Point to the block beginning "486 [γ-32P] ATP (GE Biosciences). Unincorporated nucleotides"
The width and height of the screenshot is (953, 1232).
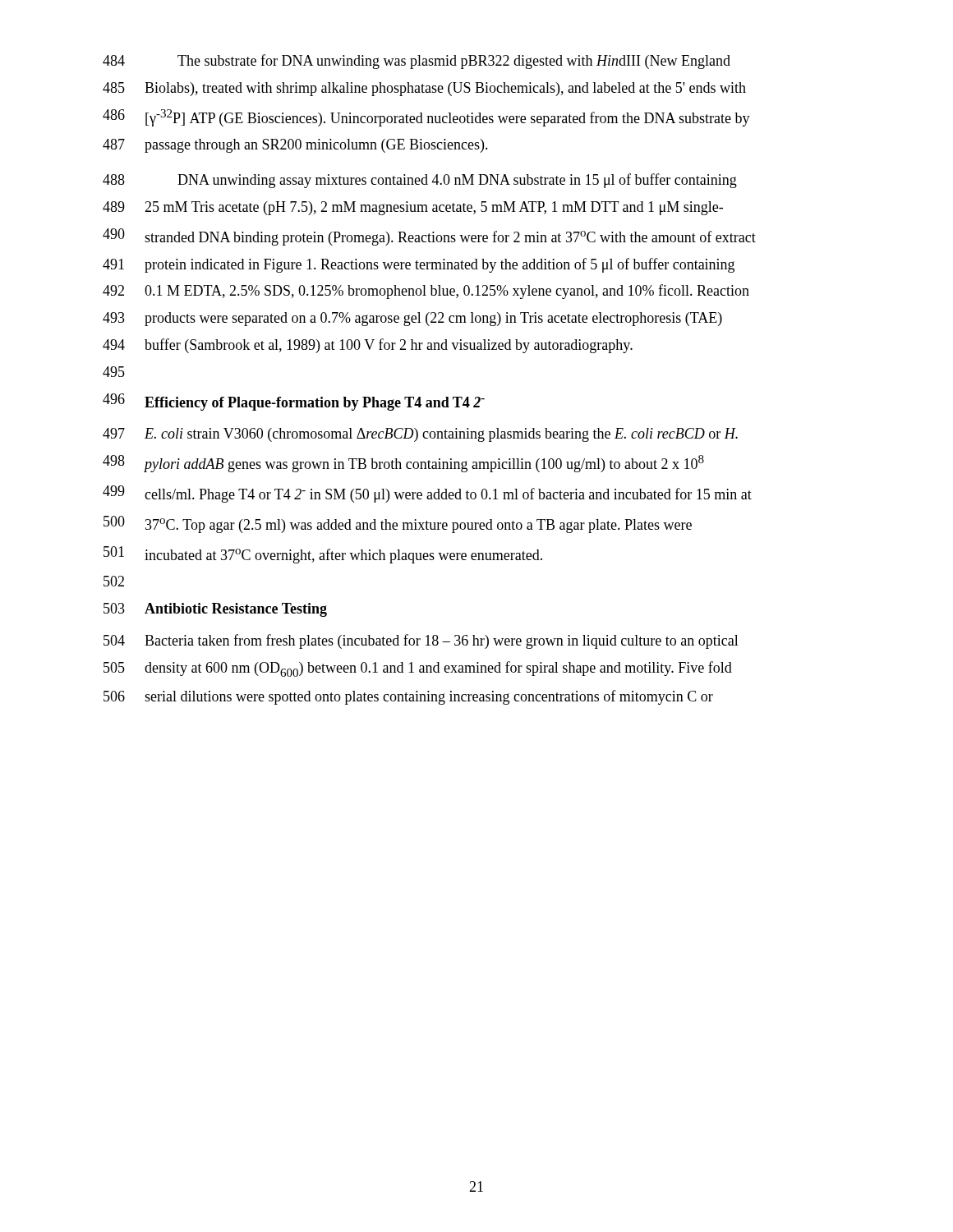(476, 117)
